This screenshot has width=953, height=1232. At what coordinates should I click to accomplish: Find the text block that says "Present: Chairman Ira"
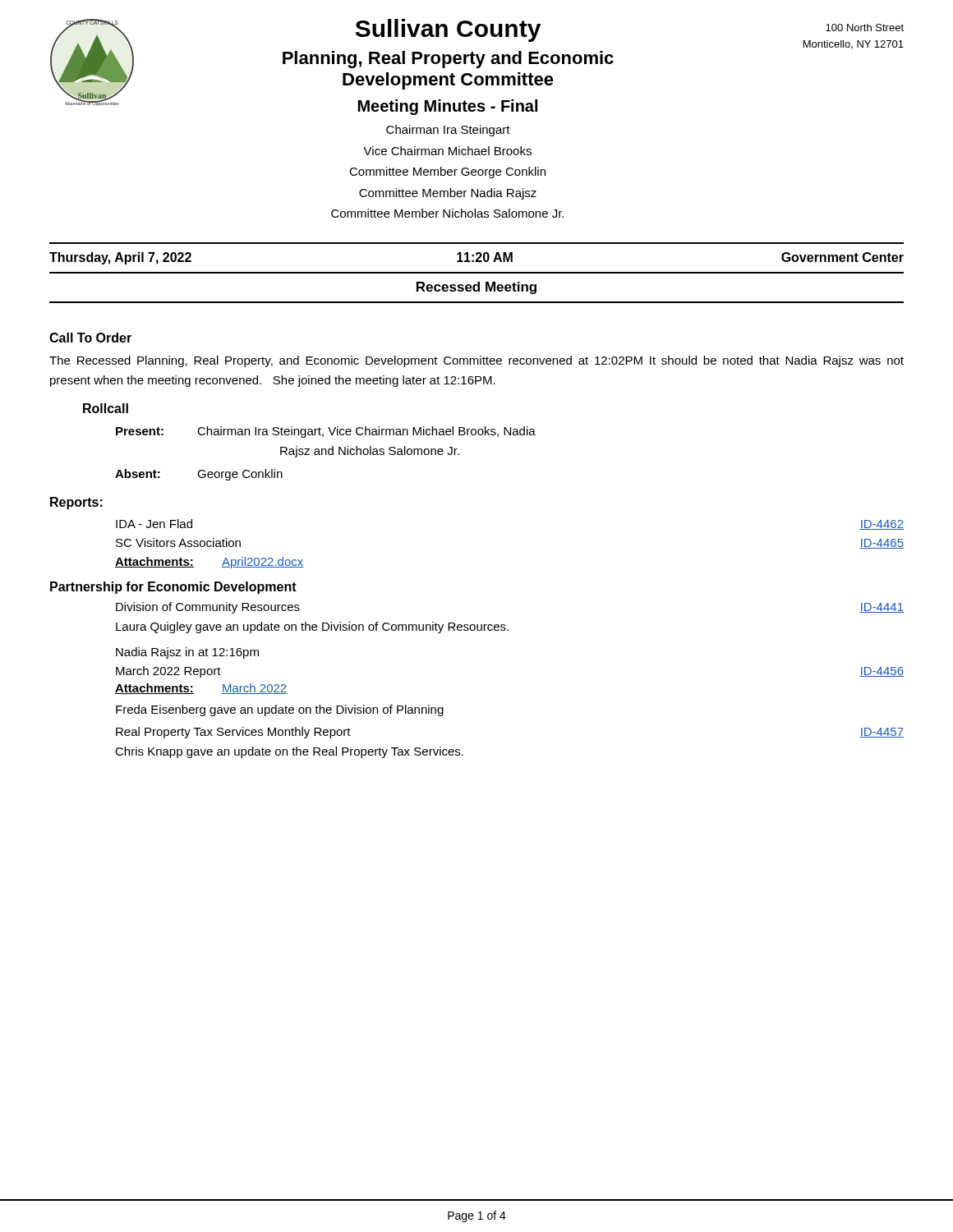(x=509, y=441)
